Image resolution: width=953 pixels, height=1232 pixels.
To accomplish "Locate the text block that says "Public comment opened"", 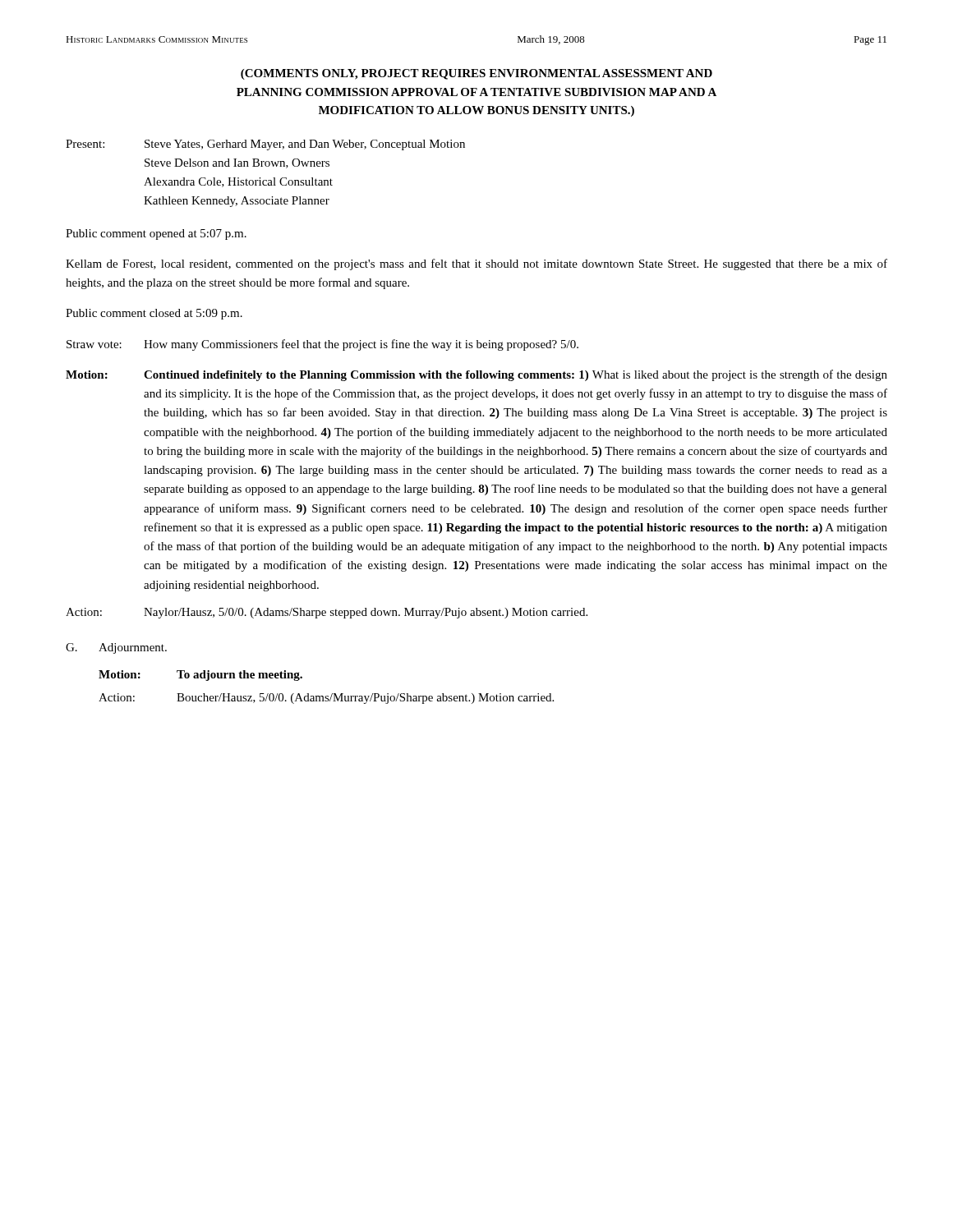I will [x=156, y=233].
